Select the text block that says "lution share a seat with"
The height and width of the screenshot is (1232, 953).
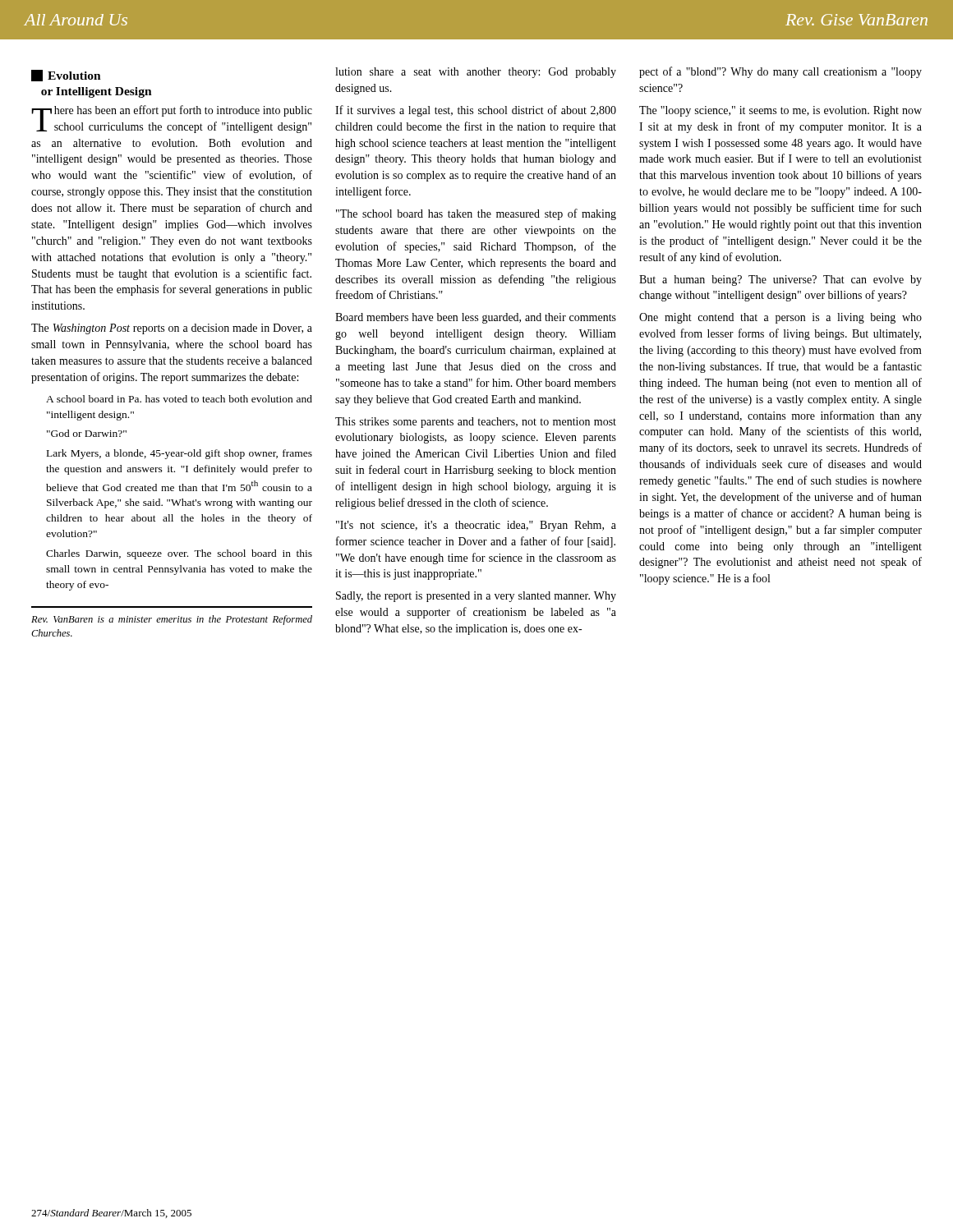click(476, 351)
